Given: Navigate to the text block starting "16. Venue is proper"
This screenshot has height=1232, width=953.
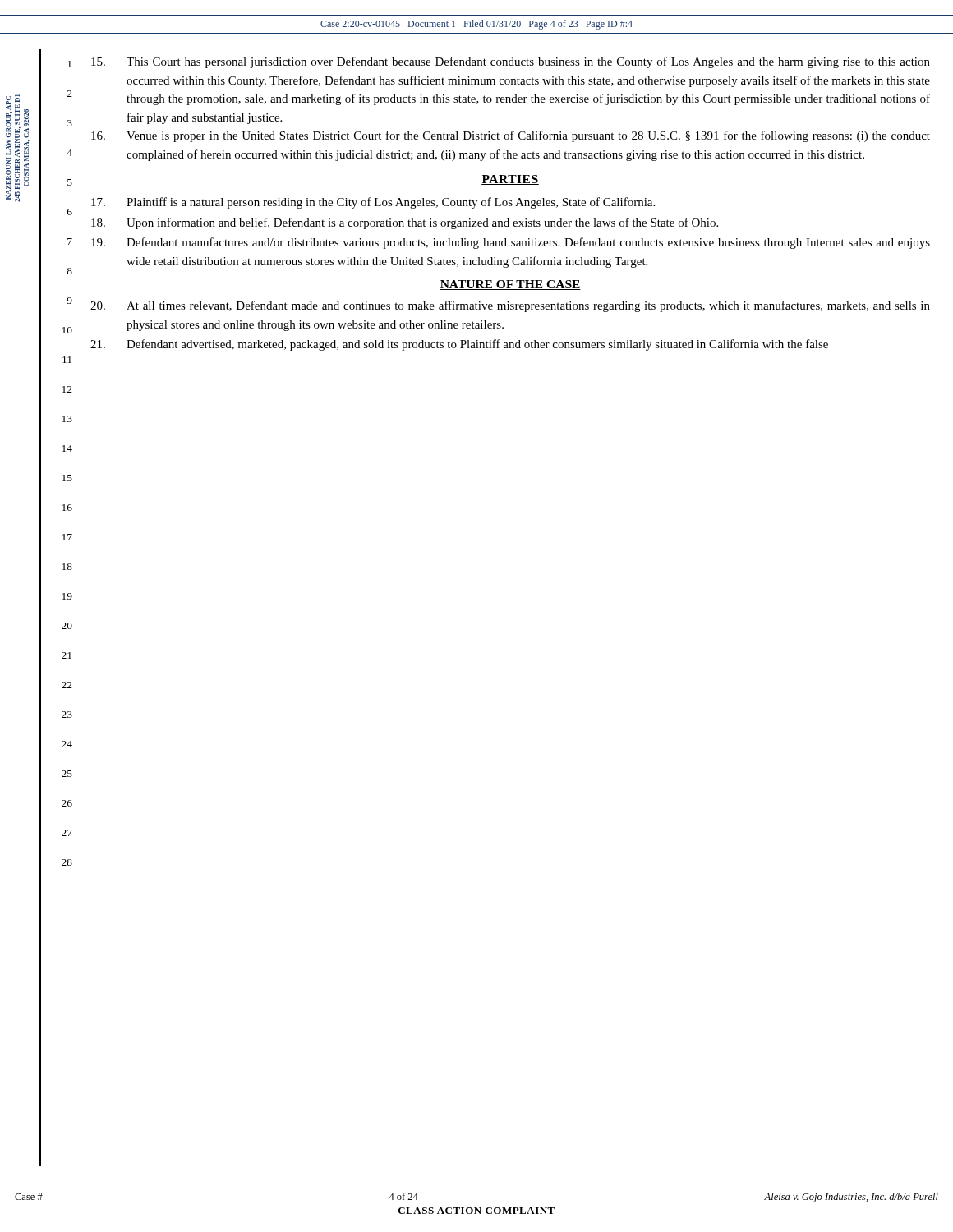Looking at the screenshot, I should (x=510, y=145).
